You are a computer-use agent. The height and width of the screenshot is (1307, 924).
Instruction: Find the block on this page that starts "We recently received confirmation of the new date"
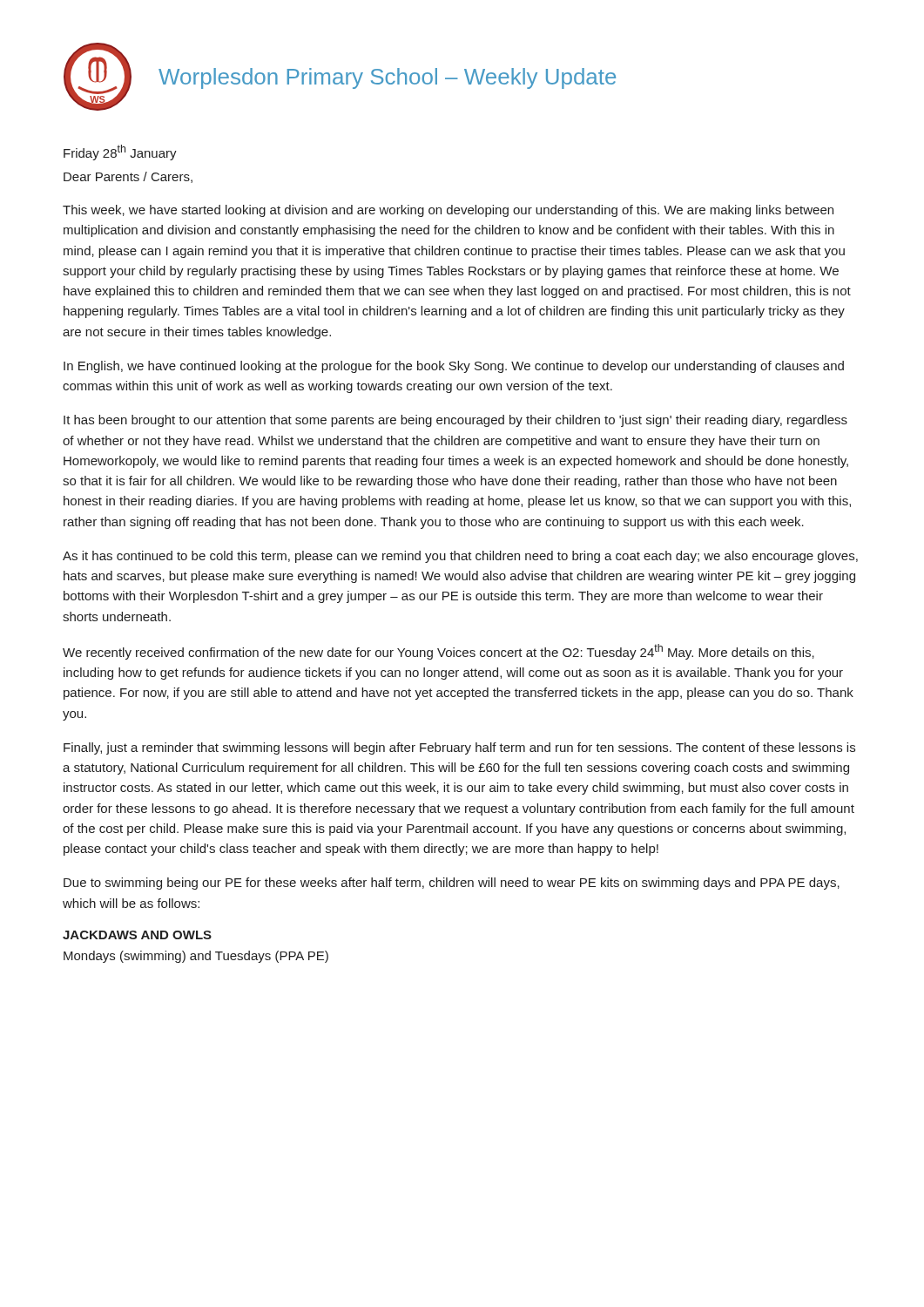click(458, 681)
